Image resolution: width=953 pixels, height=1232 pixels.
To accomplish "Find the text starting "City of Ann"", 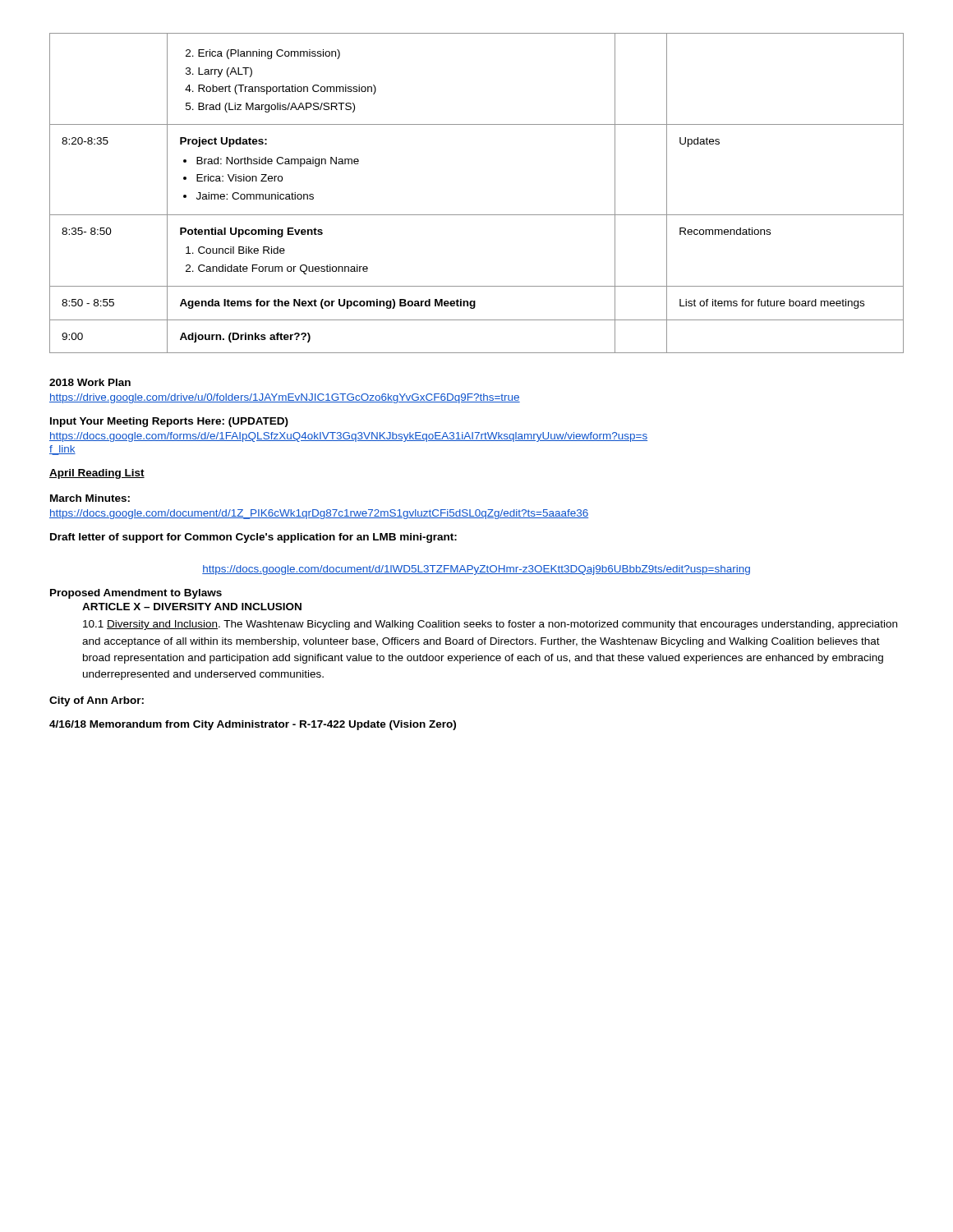I will click(97, 701).
